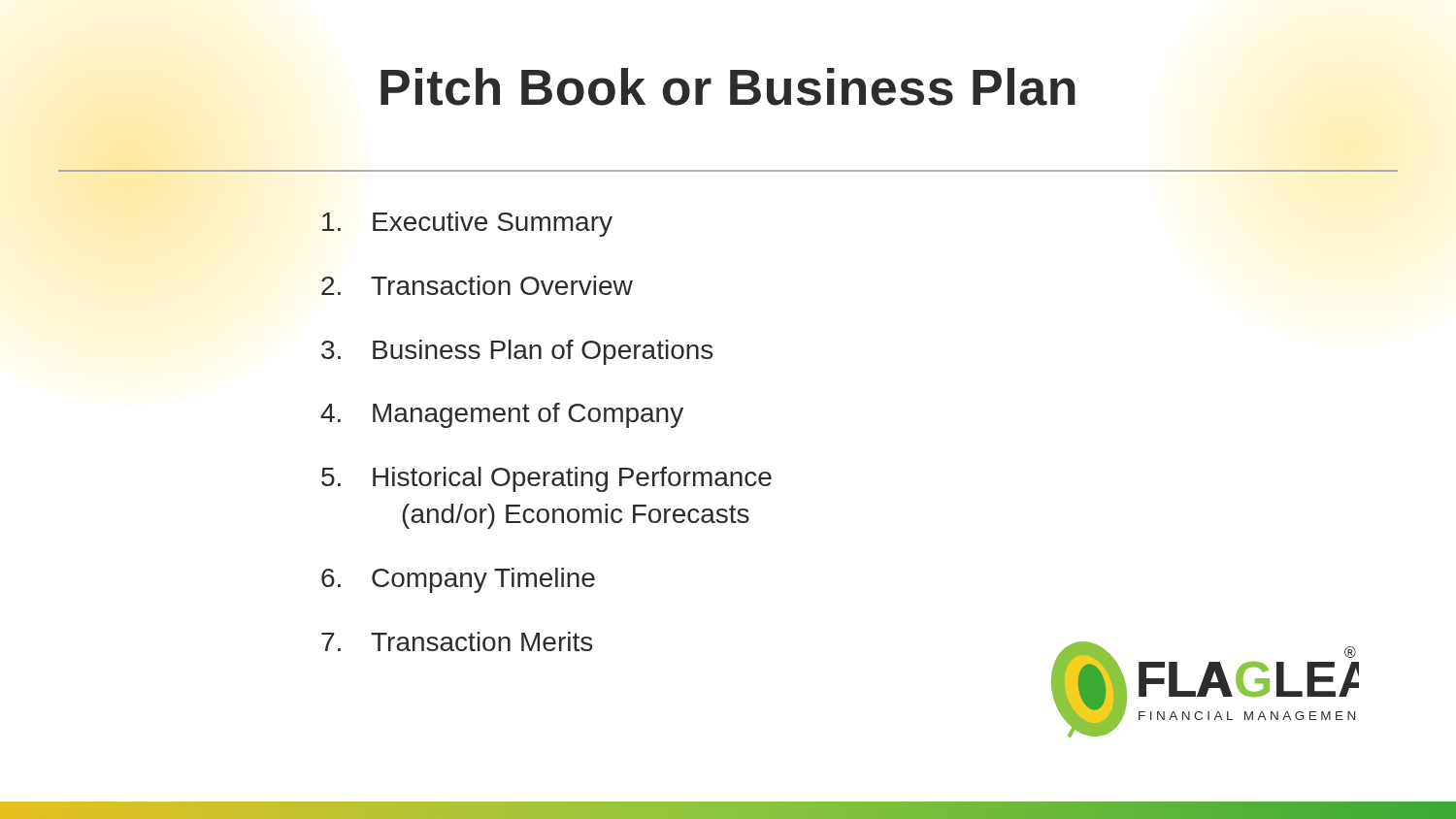Find the element starting "3. Business Plan"
The image size is (1456, 819).
pos(517,350)
